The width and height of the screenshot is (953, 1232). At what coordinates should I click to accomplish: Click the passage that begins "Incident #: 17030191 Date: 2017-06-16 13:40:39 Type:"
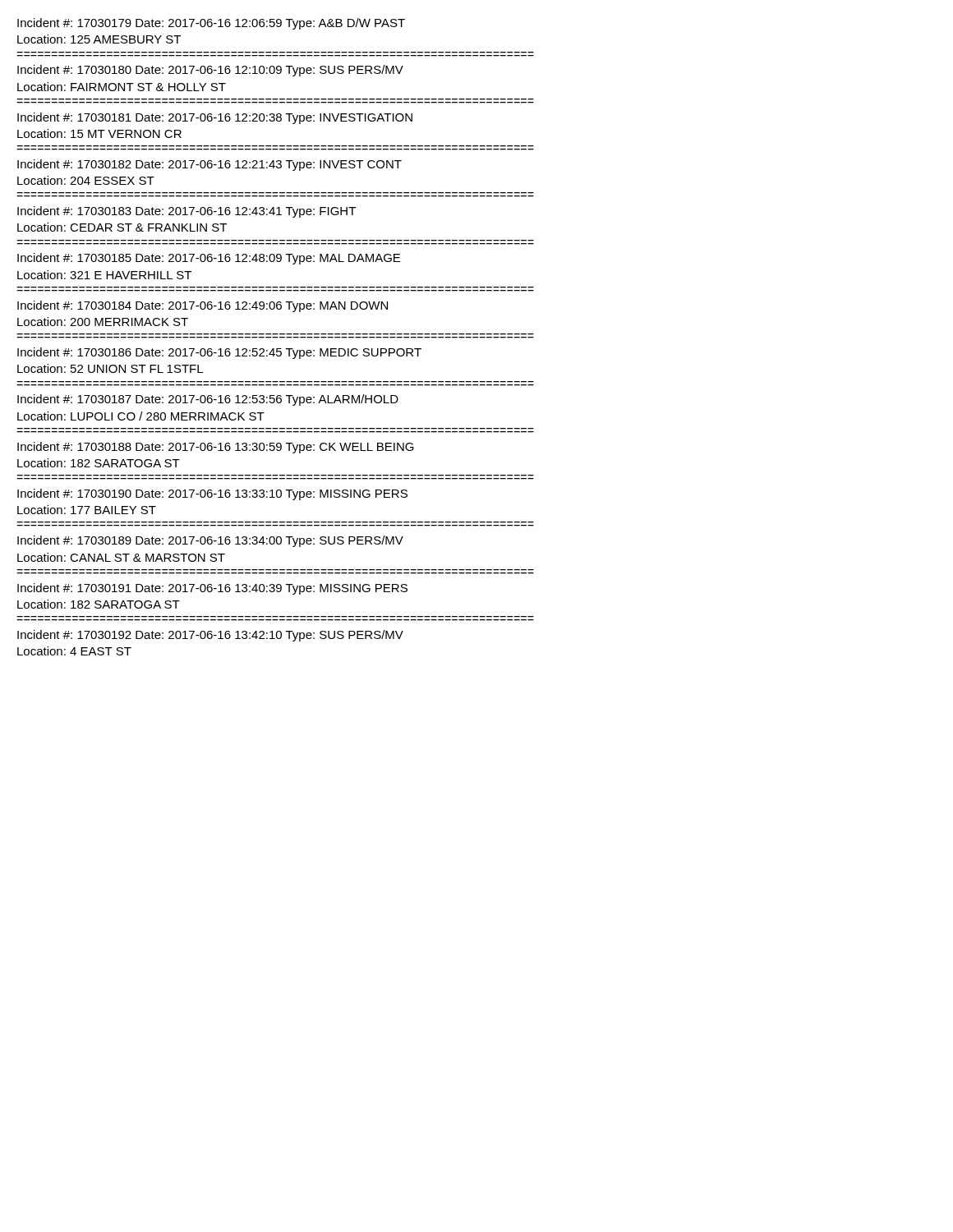(212, 589)
